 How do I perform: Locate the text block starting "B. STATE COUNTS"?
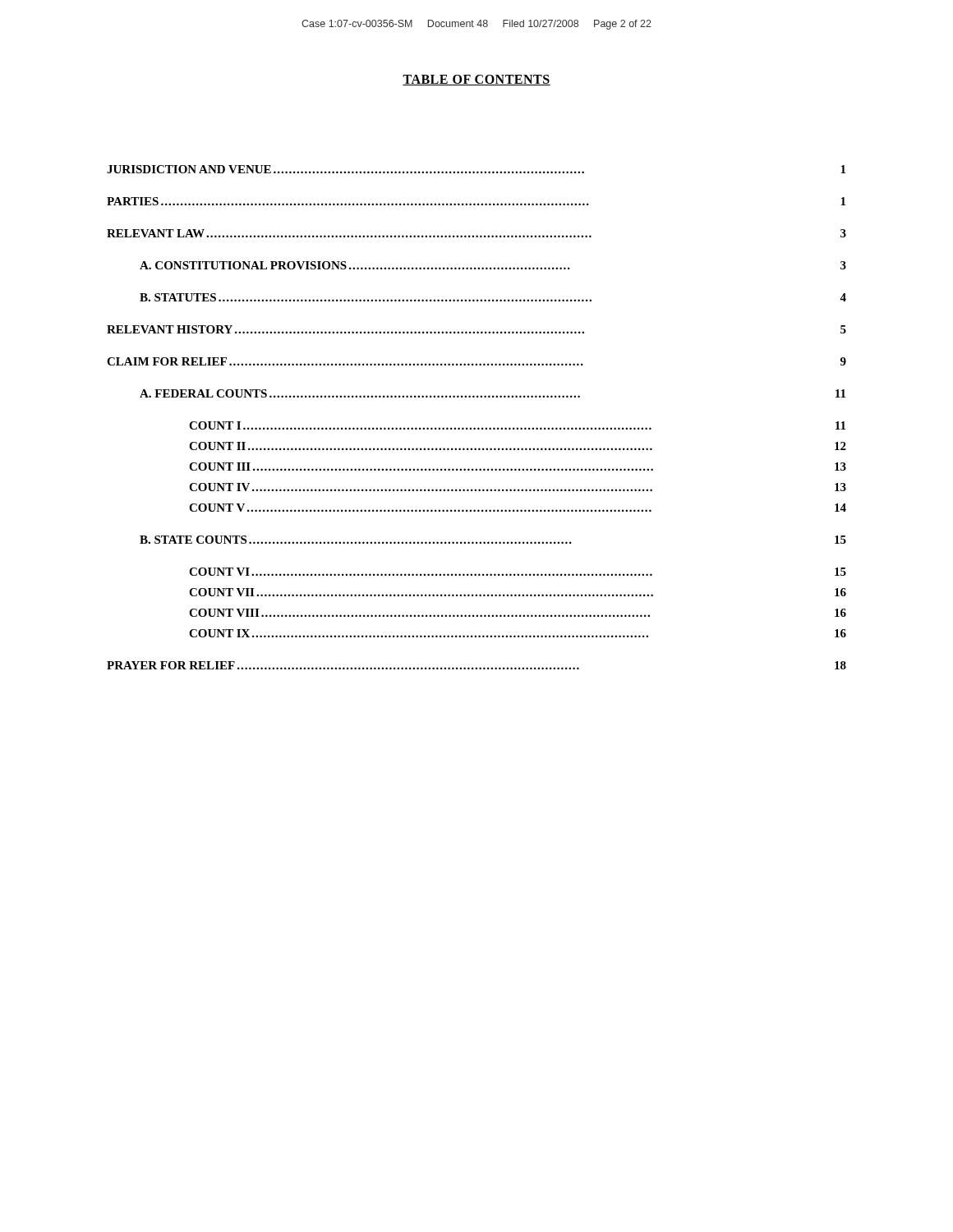493,540
